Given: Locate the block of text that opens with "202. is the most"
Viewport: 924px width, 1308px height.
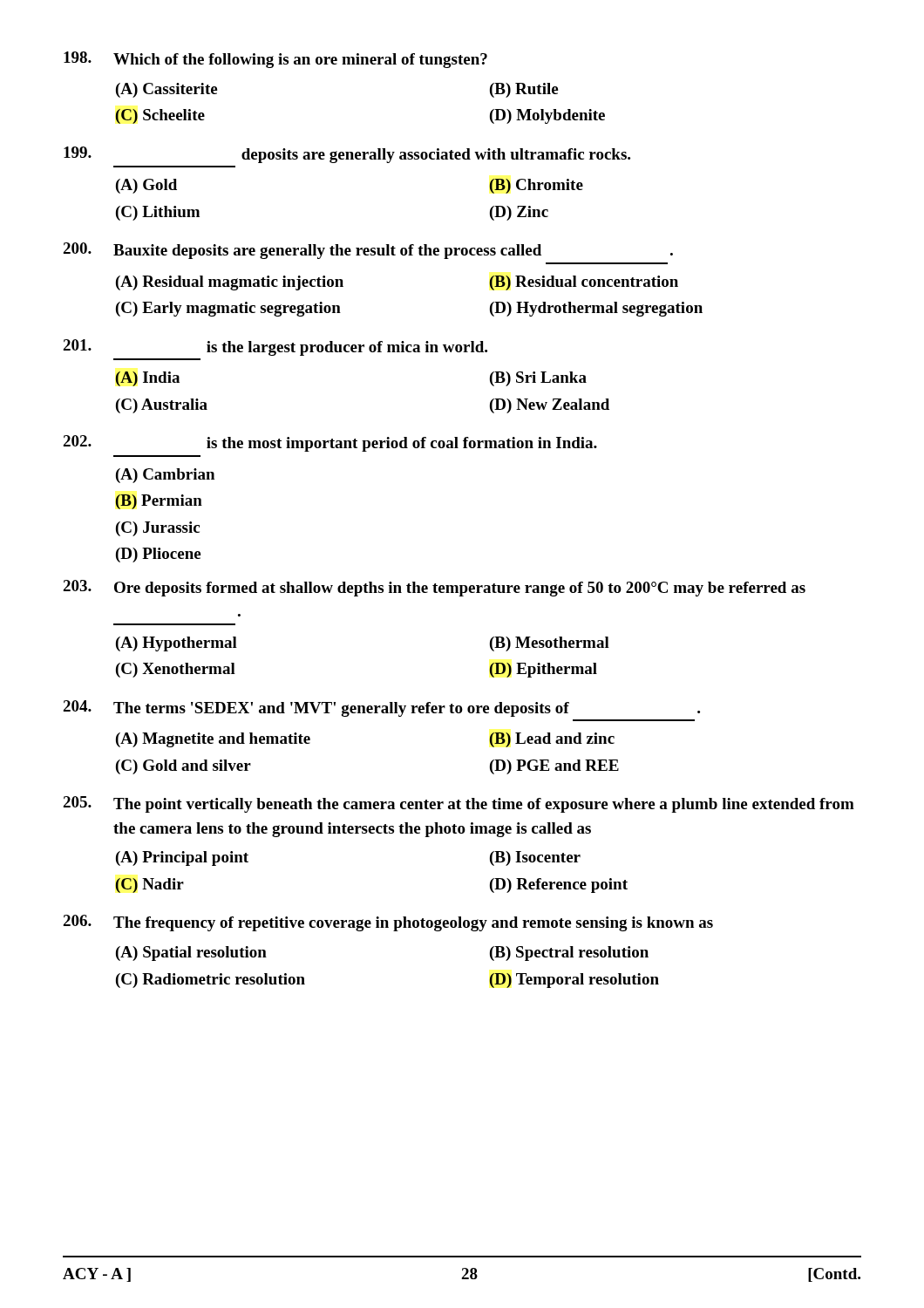Looking at the screenshot, I should point(330,443).
